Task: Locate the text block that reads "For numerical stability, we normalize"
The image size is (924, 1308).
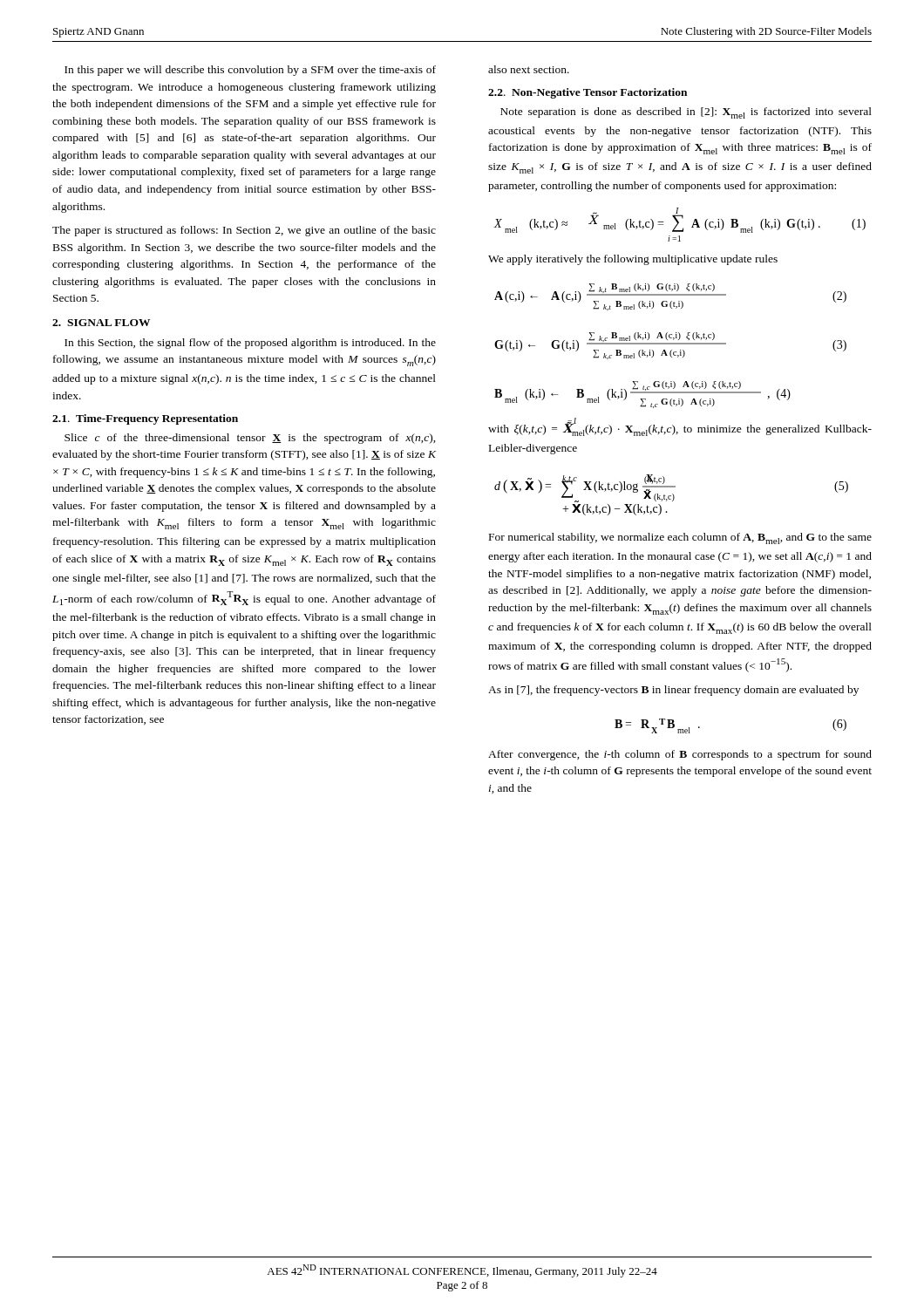Action: [x=680, y=613]
